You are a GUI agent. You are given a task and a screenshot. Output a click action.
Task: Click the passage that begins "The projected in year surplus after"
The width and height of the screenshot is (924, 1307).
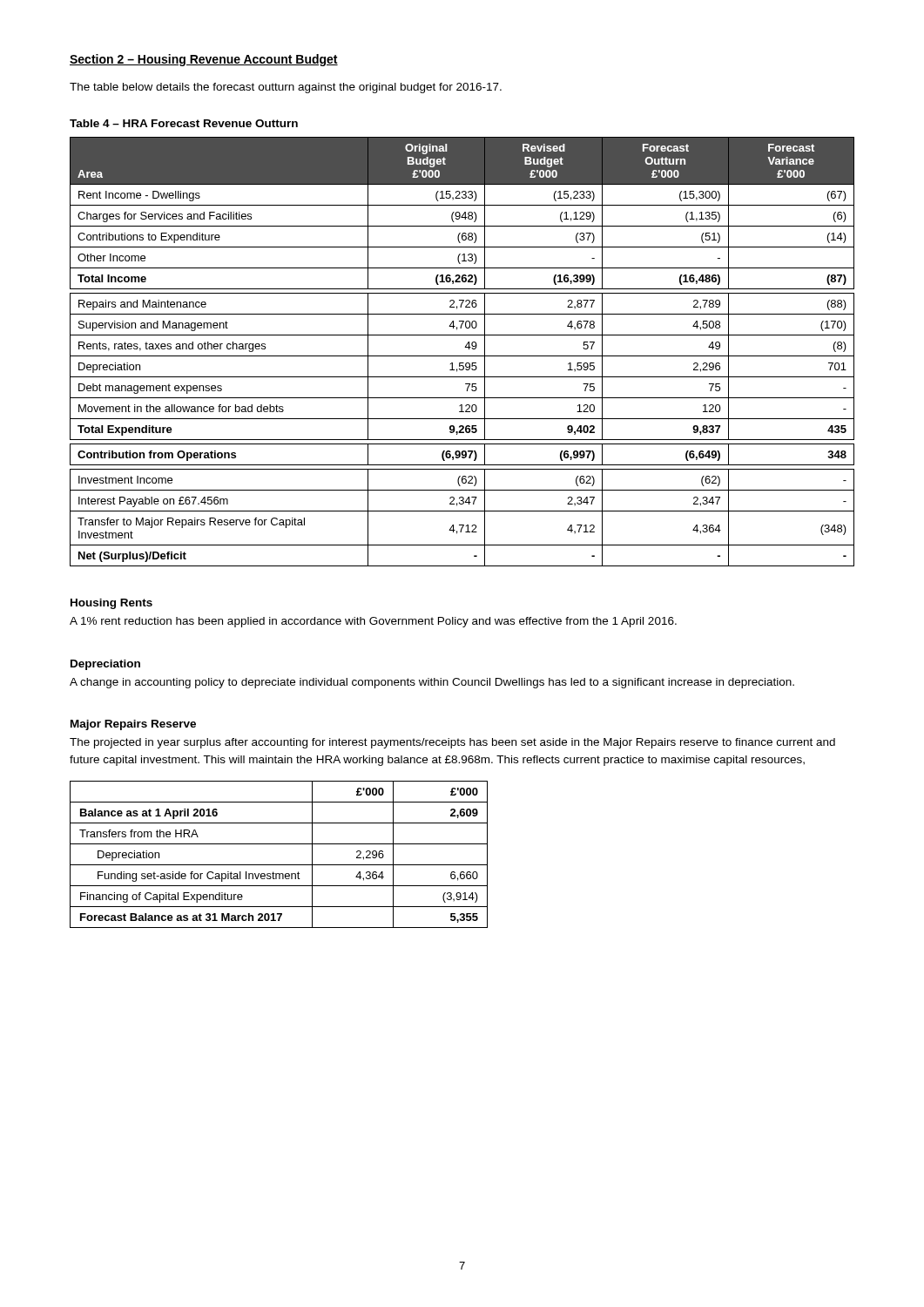point(453,751)
